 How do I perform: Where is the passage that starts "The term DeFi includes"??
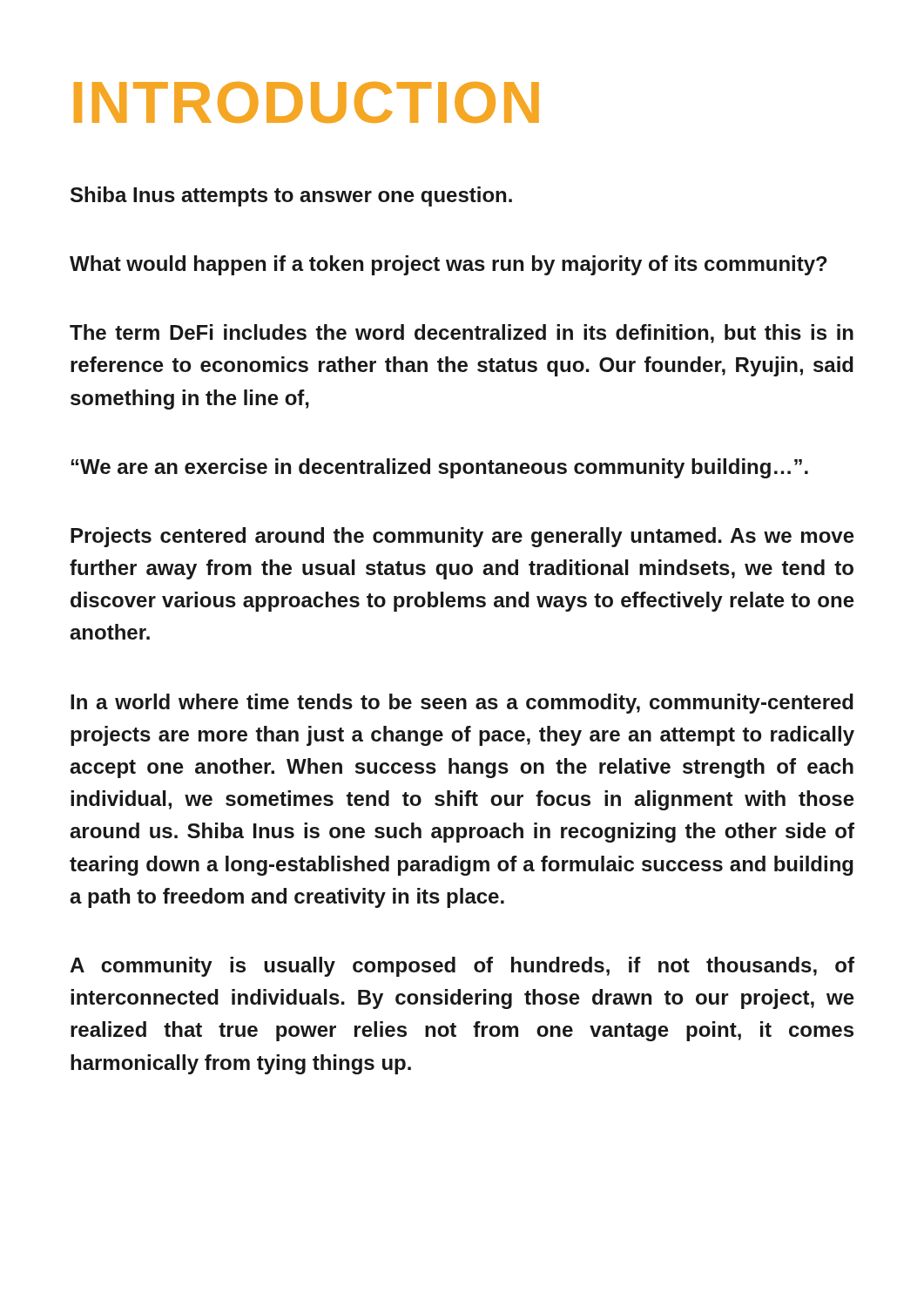tap(462, 365)
